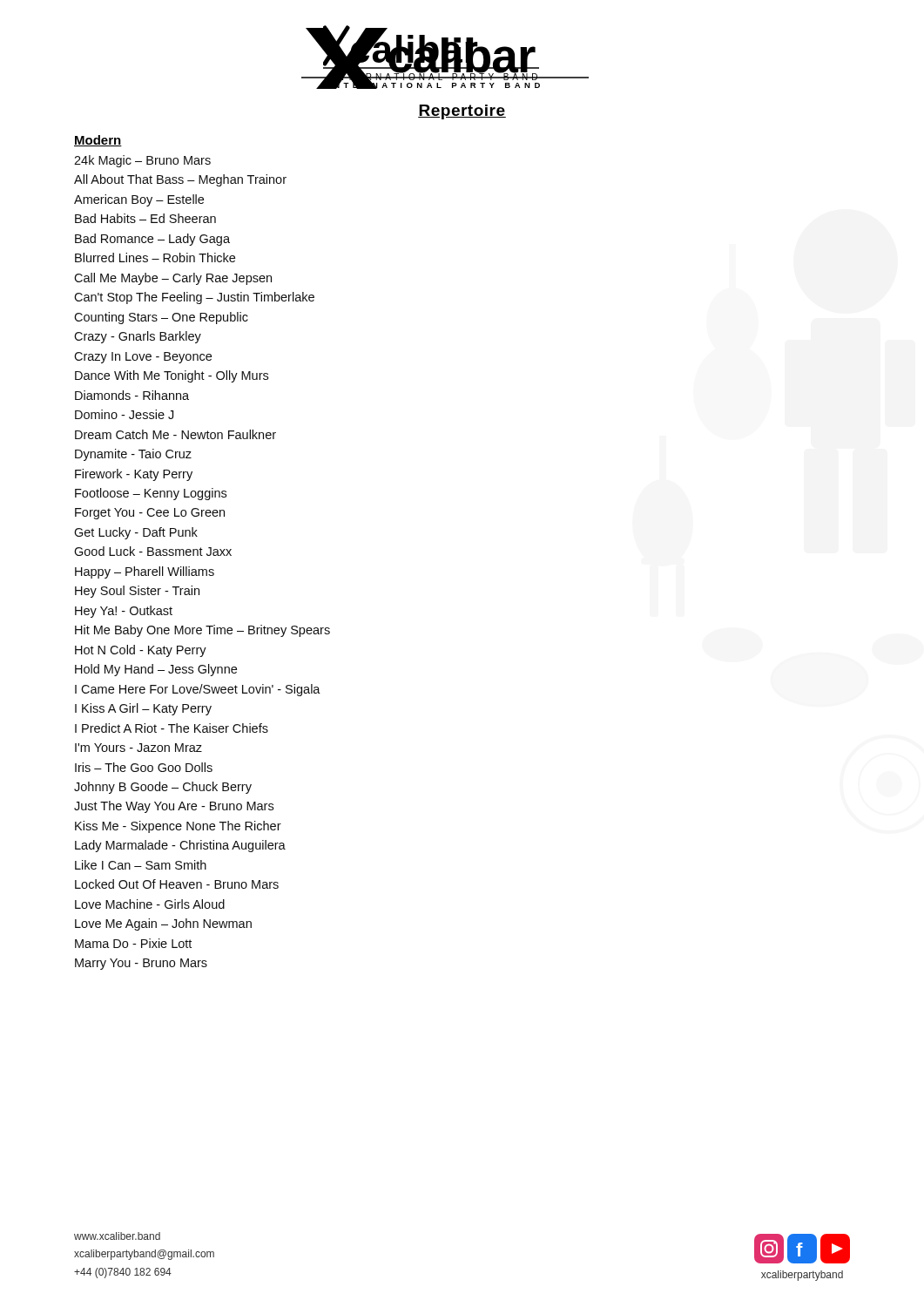Select the list item that reads "Hot N Cold - Katy"

coord(140,650)
